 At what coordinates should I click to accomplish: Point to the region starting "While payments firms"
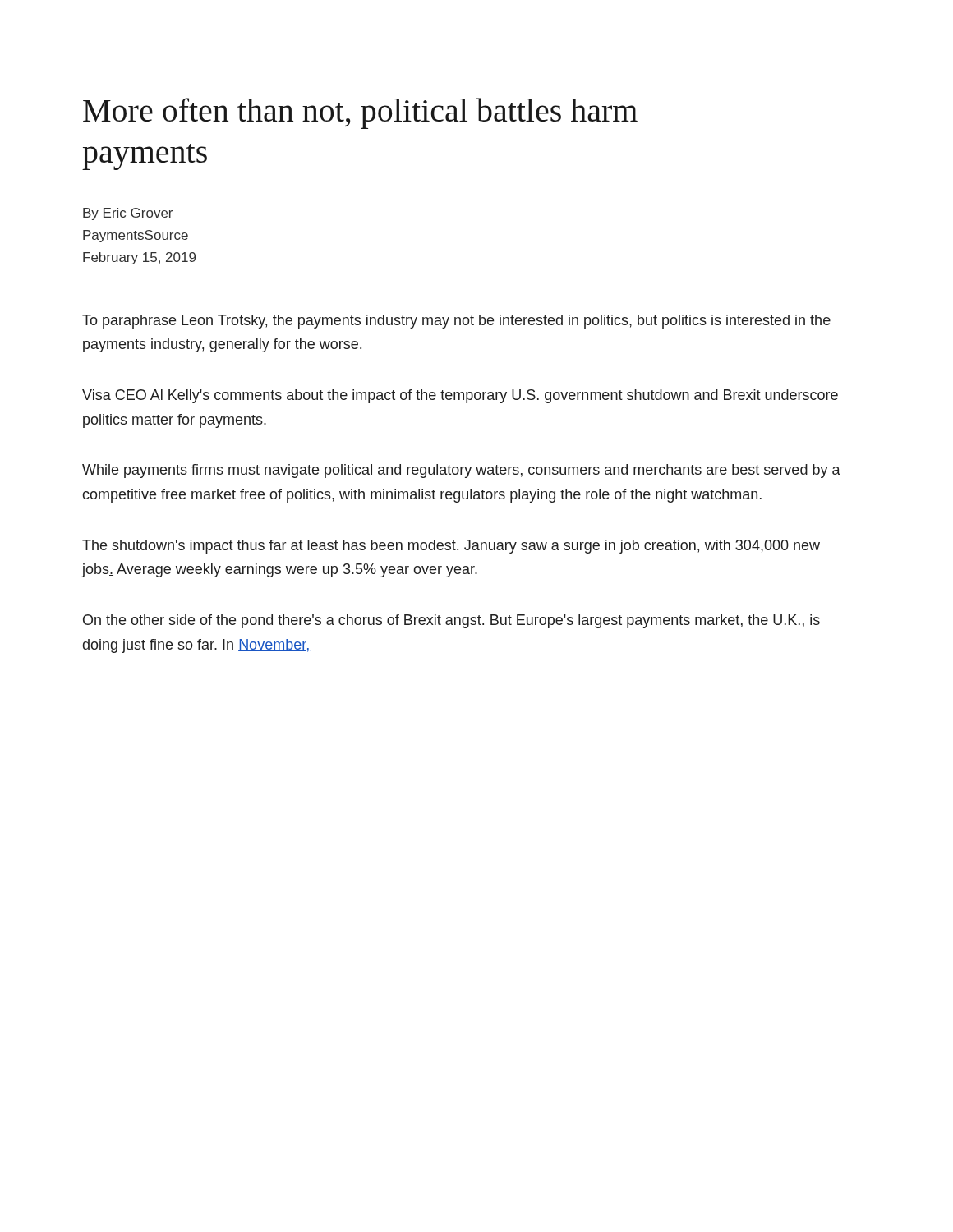468,483
